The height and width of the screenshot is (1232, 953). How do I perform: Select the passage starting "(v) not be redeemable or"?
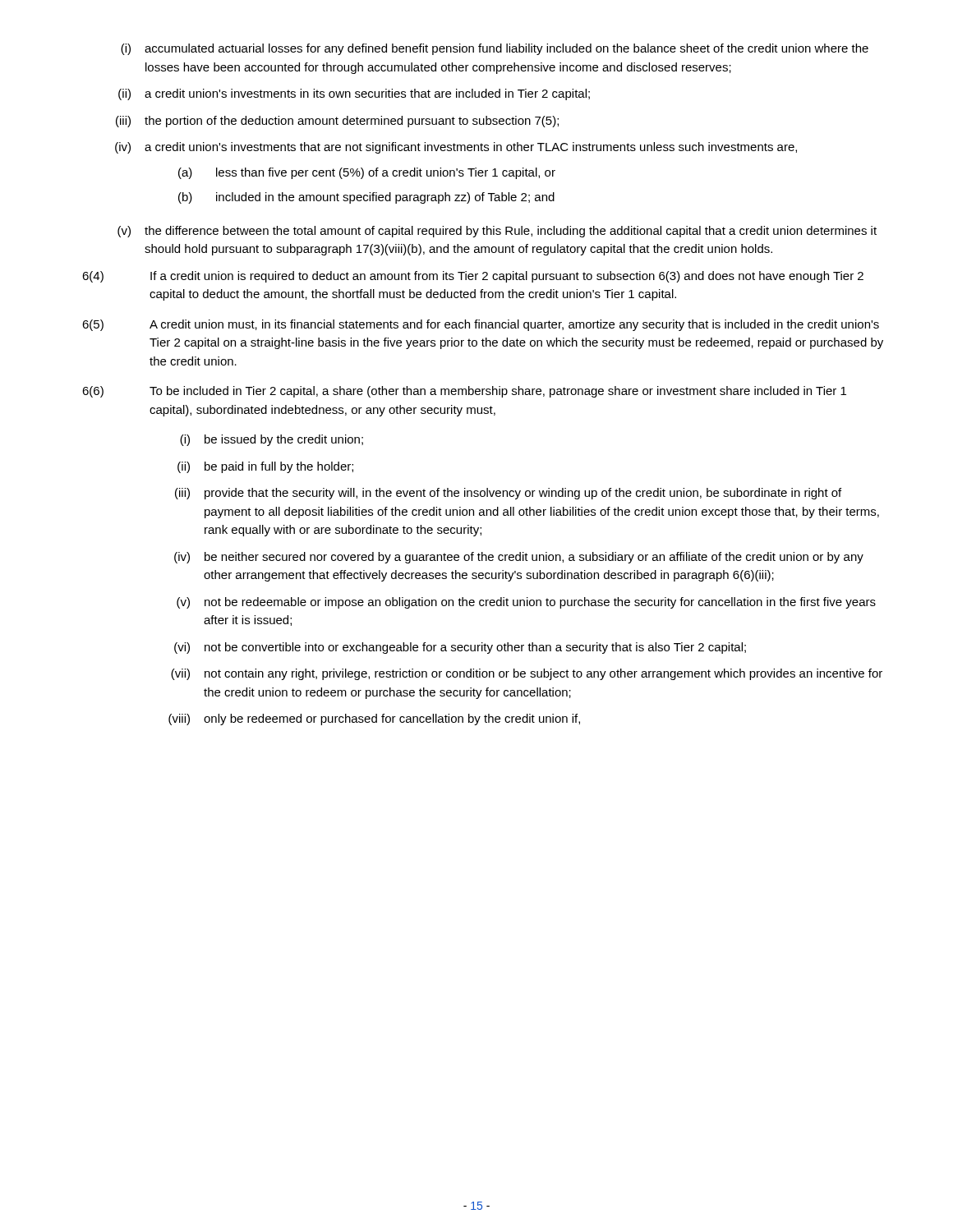pyautogui.click(x=514, y=611)
